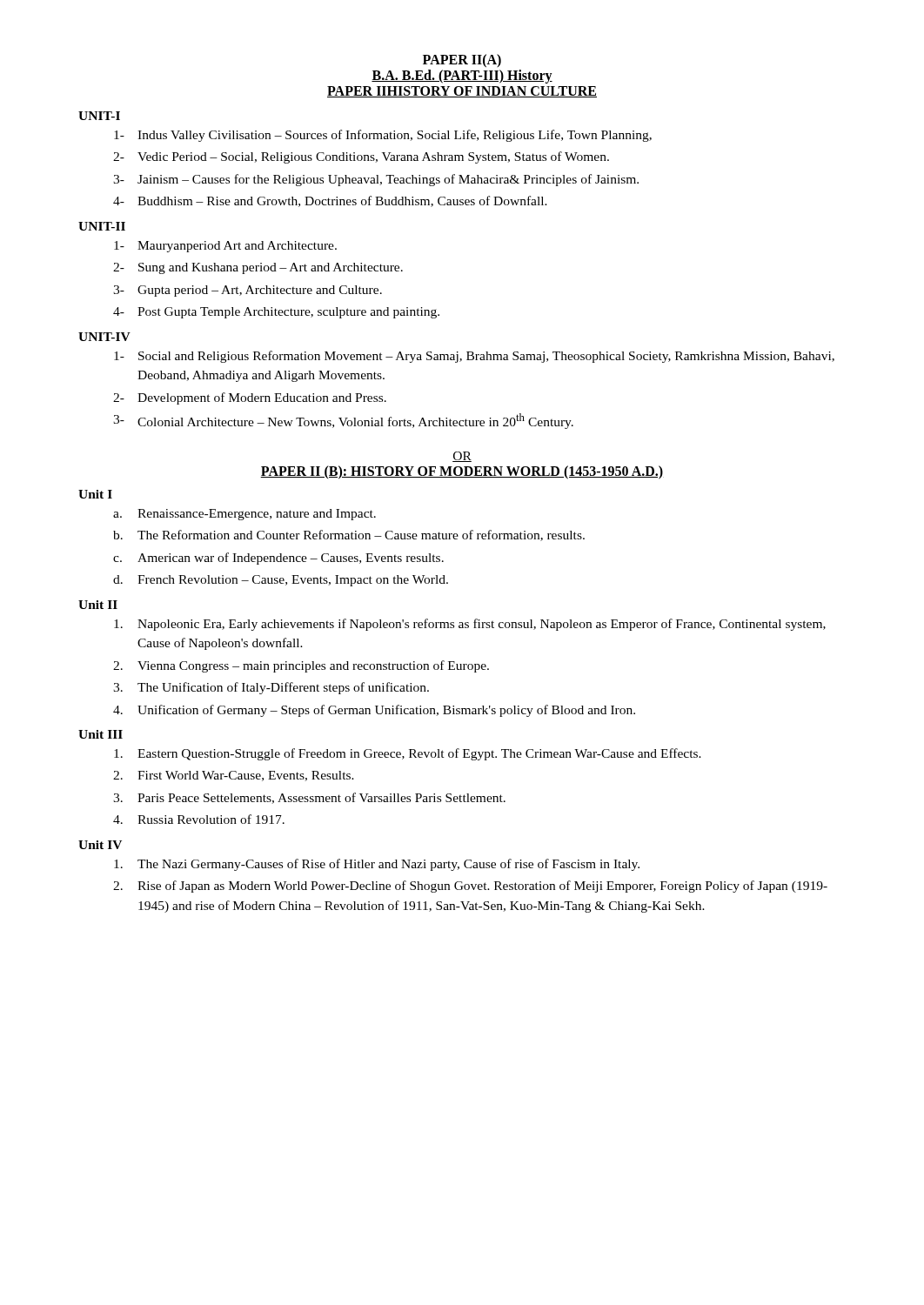The image size is (924, 1305).
Task: Select the region starting "3- Gupta period – Art, Architecture and"
Action: (x=248, y=290)
